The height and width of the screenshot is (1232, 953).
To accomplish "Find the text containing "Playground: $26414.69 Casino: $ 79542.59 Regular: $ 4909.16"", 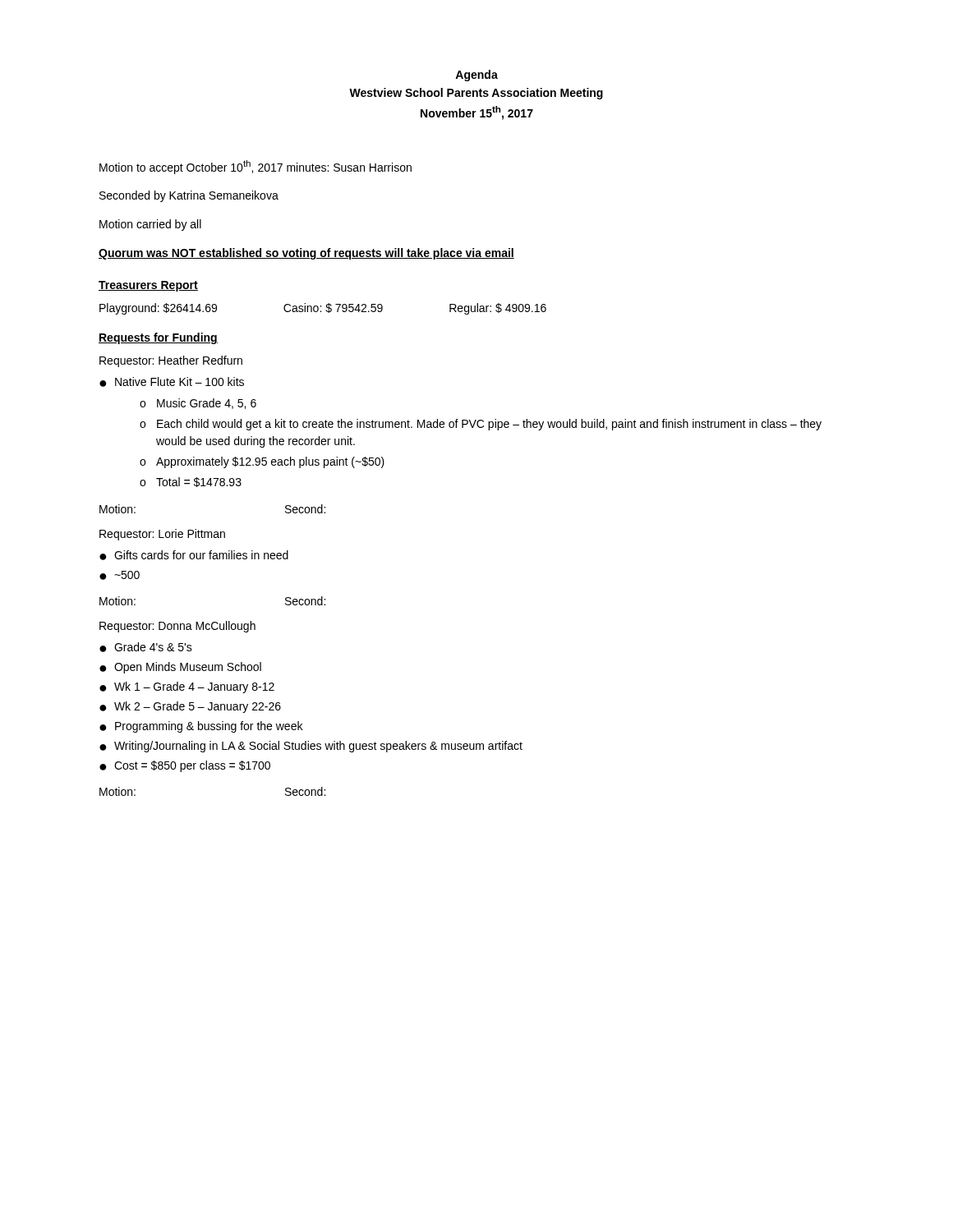I will coord(323,308).
